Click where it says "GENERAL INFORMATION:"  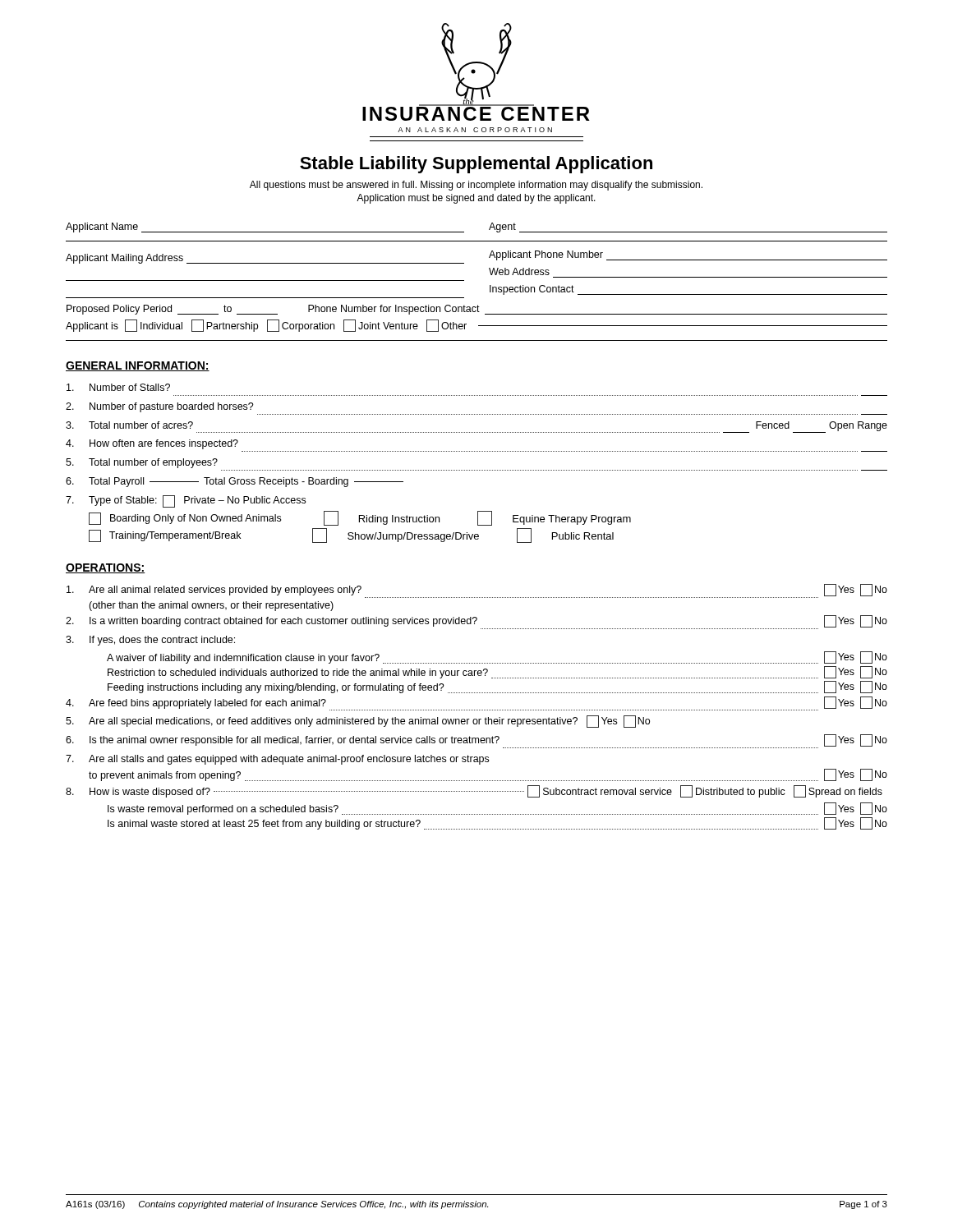[137, 365]
